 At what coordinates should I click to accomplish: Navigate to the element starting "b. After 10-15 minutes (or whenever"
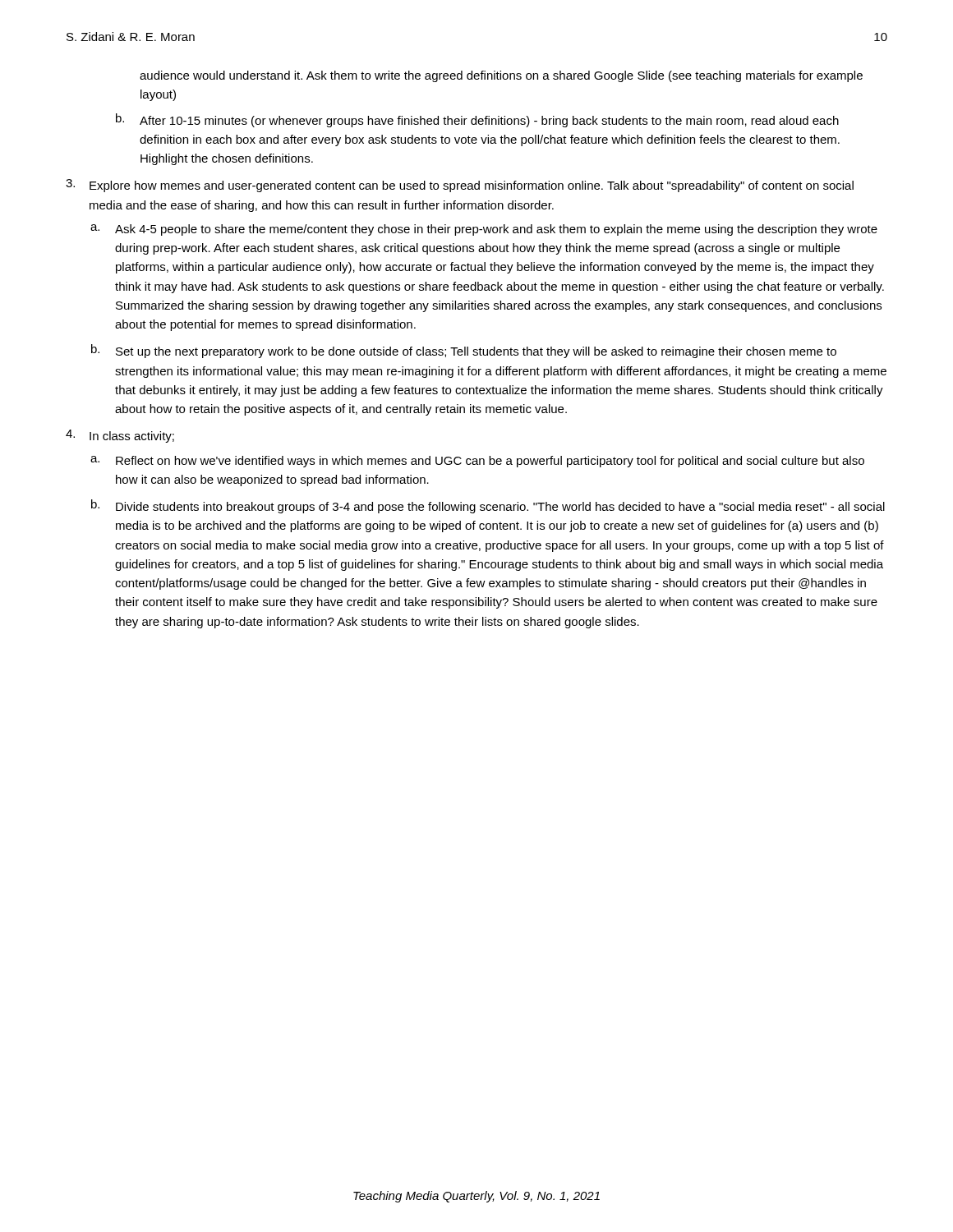501,139
